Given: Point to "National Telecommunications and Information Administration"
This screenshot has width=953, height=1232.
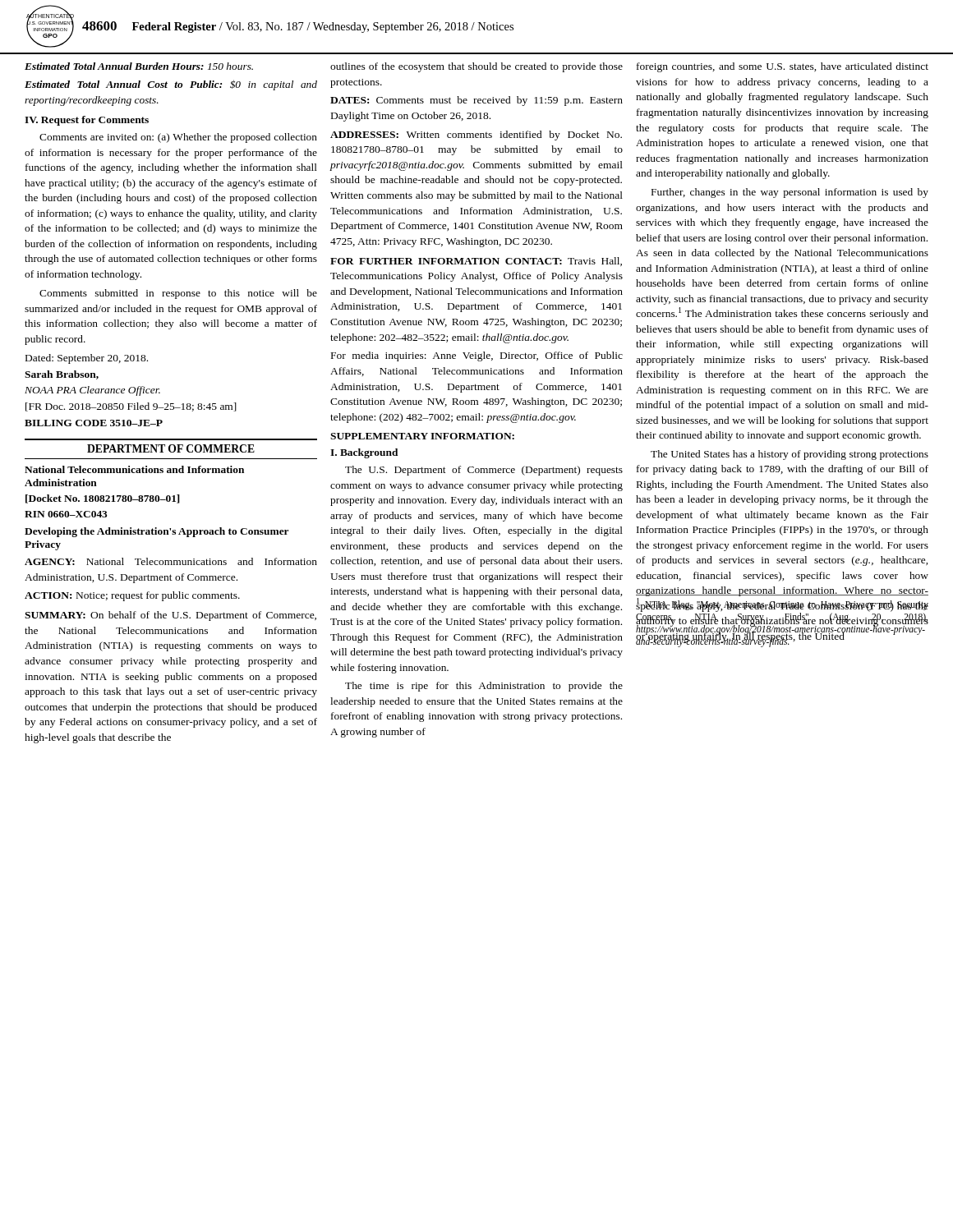Looking at the screenshot, I should (x=135, y=476).
